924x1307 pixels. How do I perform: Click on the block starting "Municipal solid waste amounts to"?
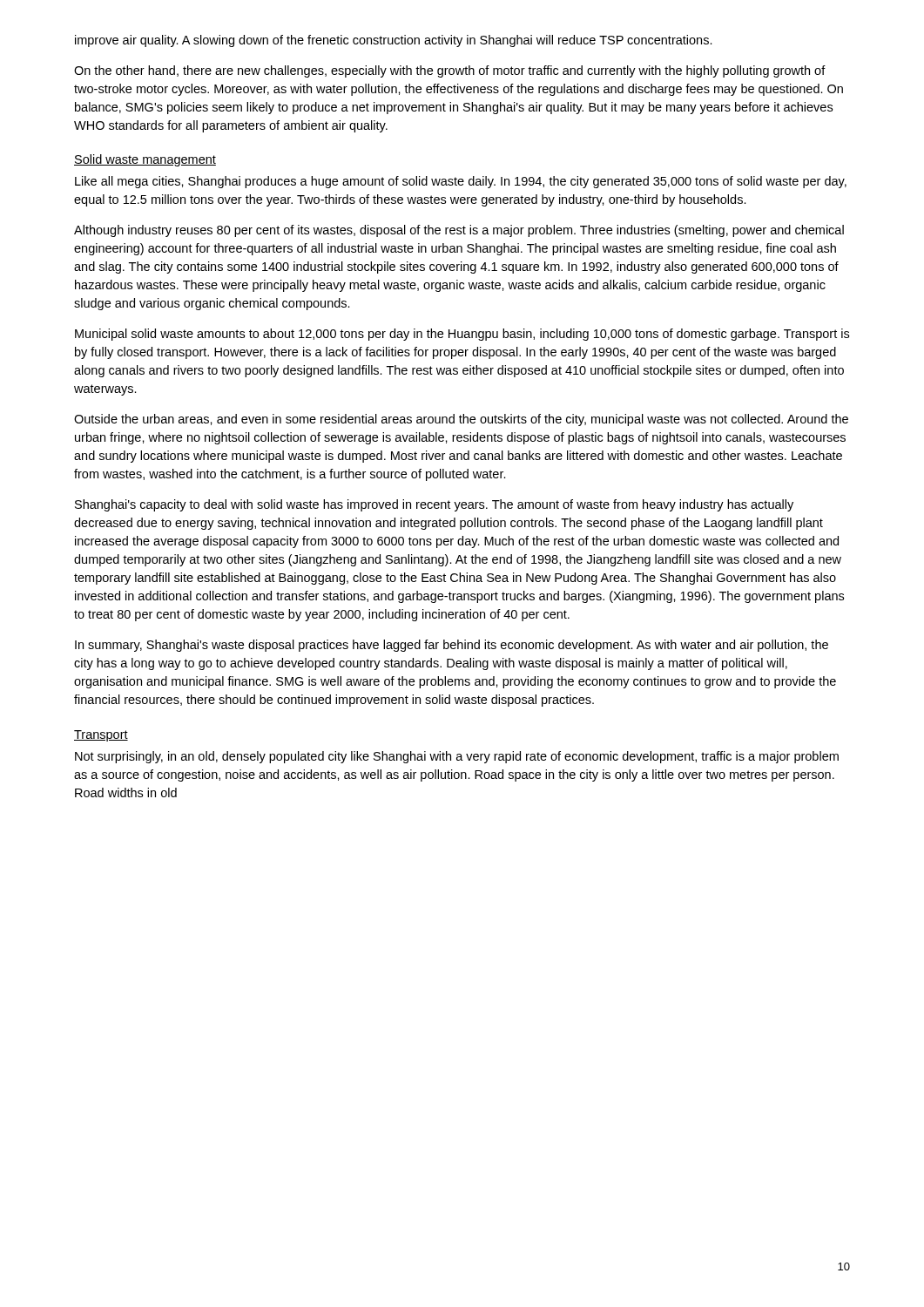(462, 361)
